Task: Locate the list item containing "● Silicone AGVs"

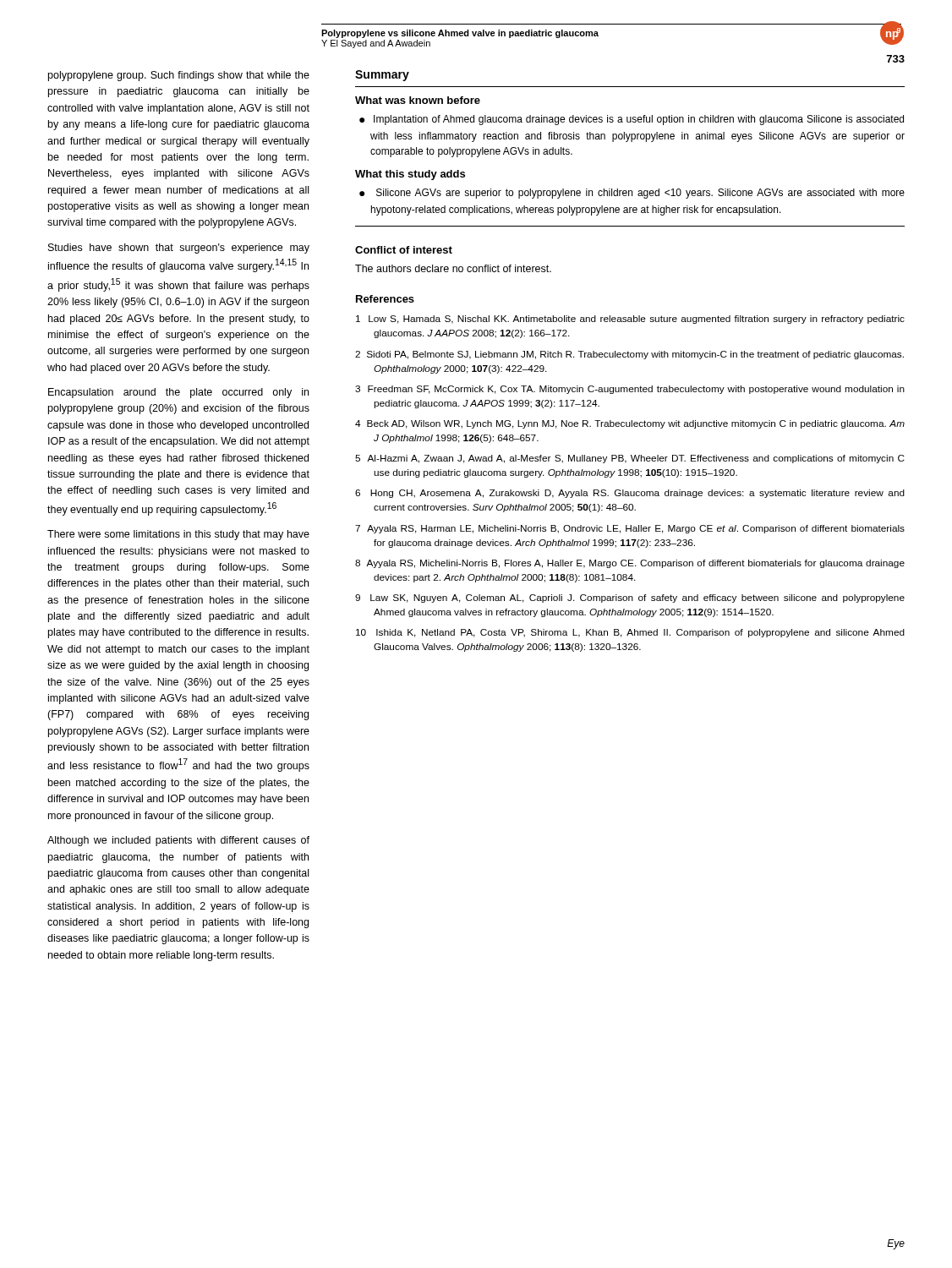Action: [632, 201]
